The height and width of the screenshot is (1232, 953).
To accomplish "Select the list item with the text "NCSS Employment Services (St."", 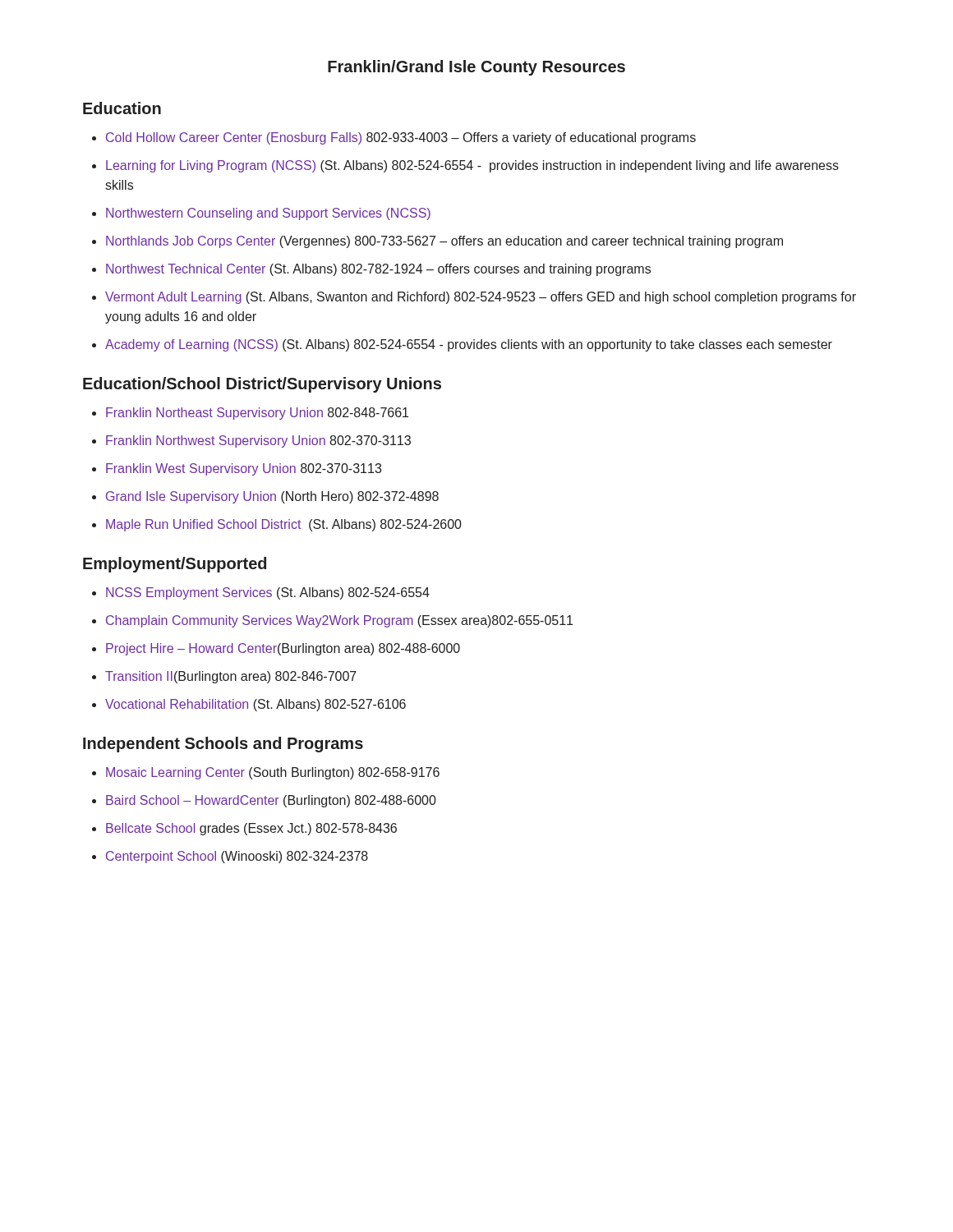I will coord(261,593).
